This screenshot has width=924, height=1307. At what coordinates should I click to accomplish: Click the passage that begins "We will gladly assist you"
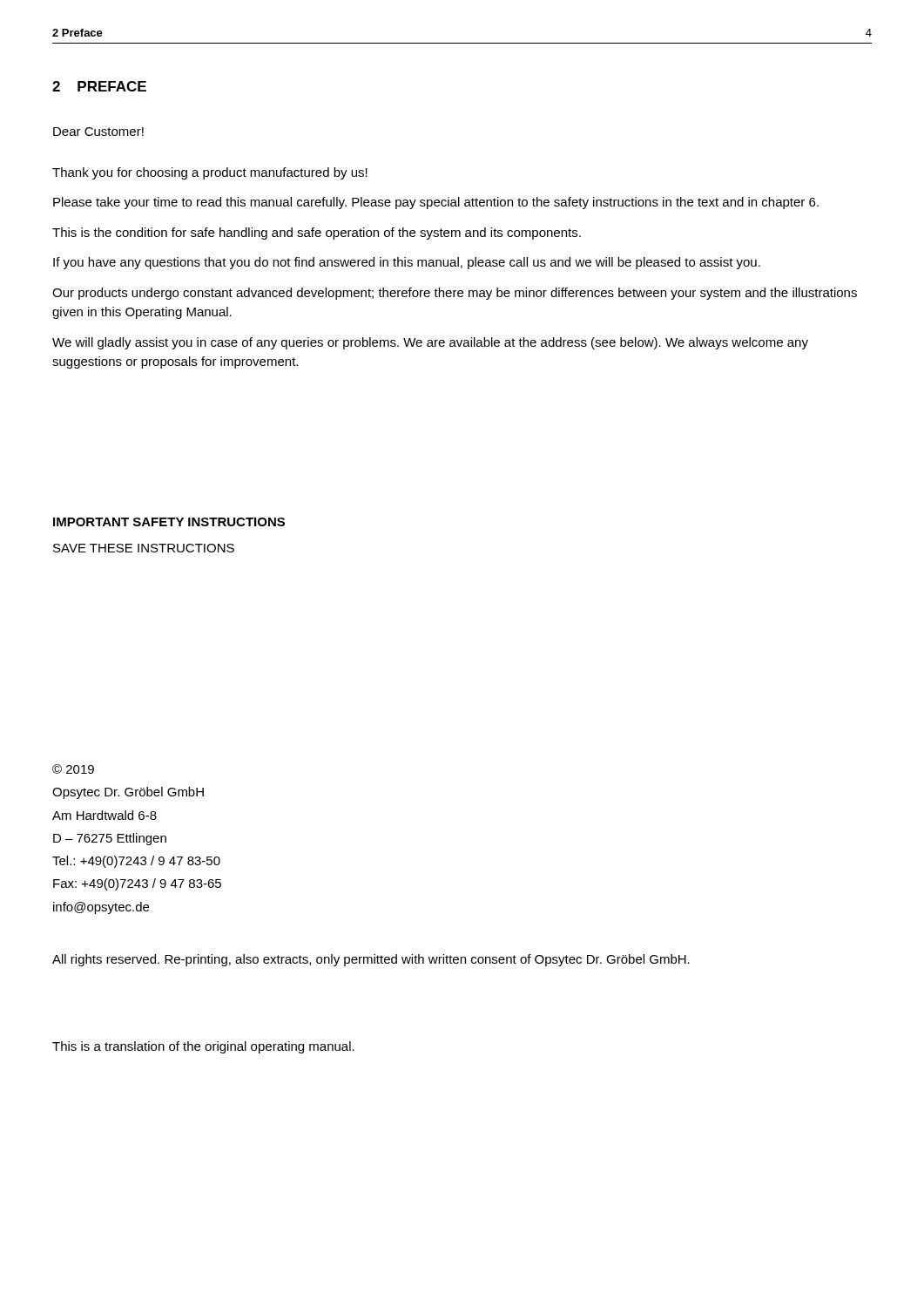click(462, 352)
